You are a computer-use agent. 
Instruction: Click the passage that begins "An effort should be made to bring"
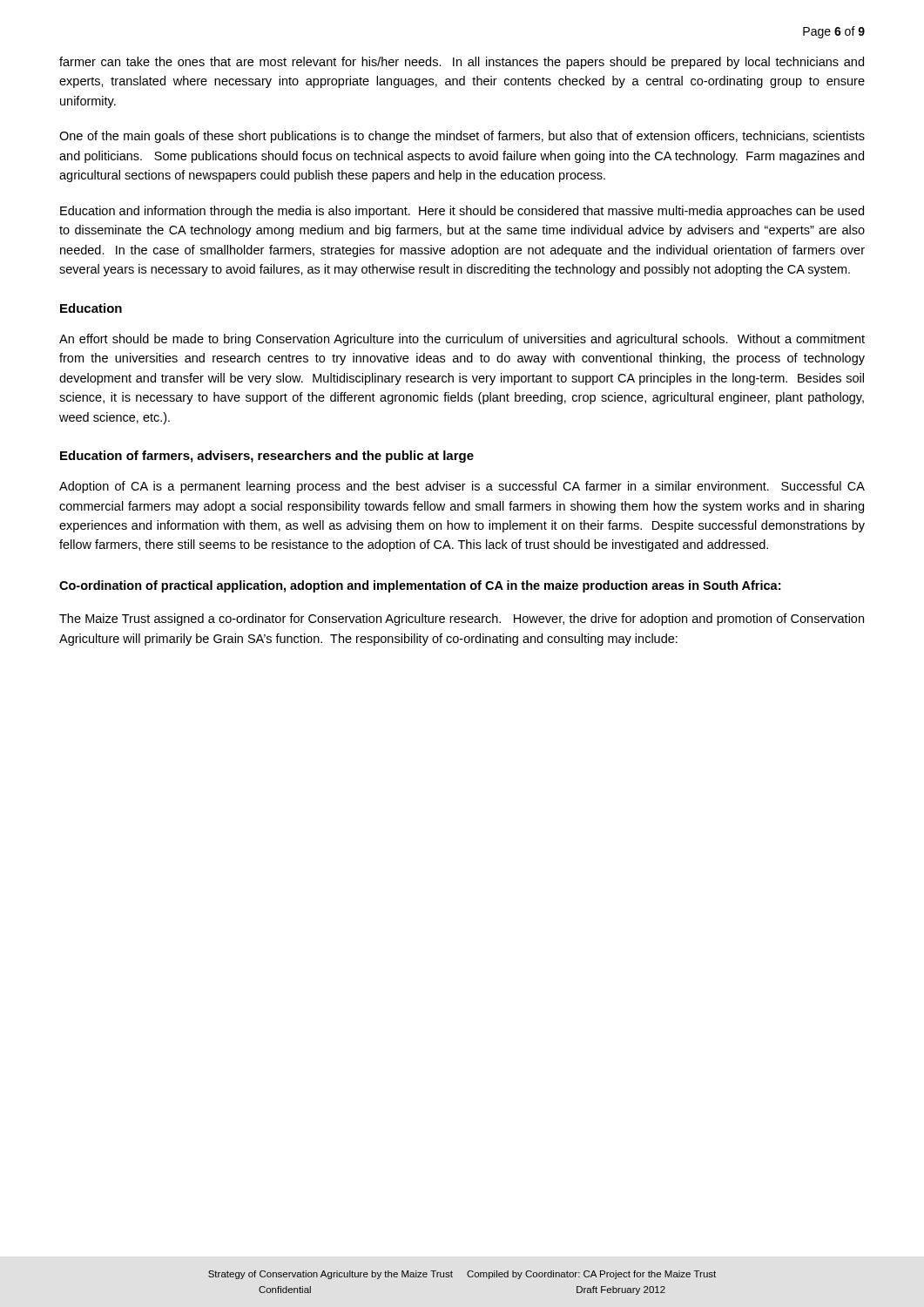[462, 378]
